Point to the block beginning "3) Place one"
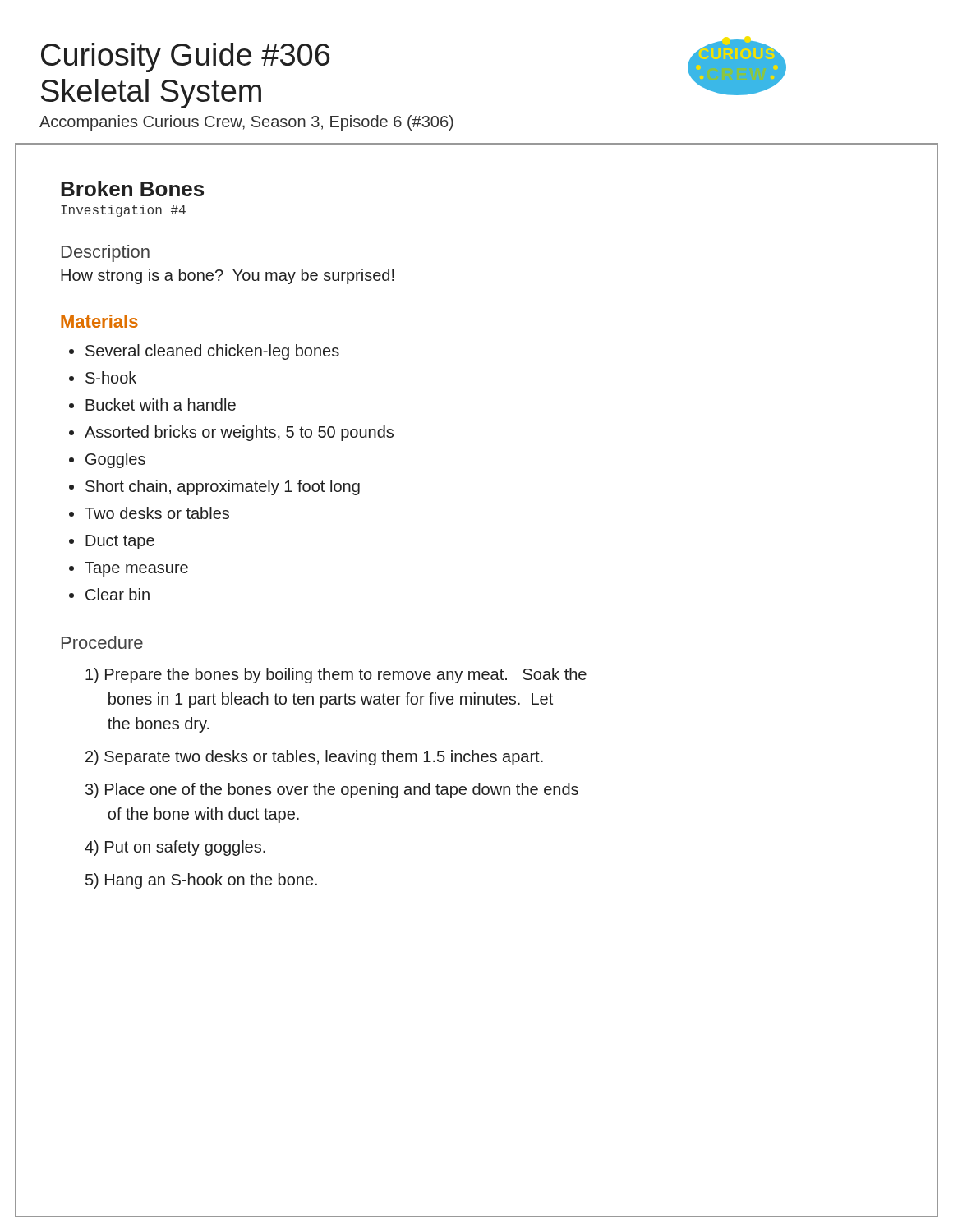Viewport: 953px width, 1232px height. pyautogui.click(x=332, y=802)
